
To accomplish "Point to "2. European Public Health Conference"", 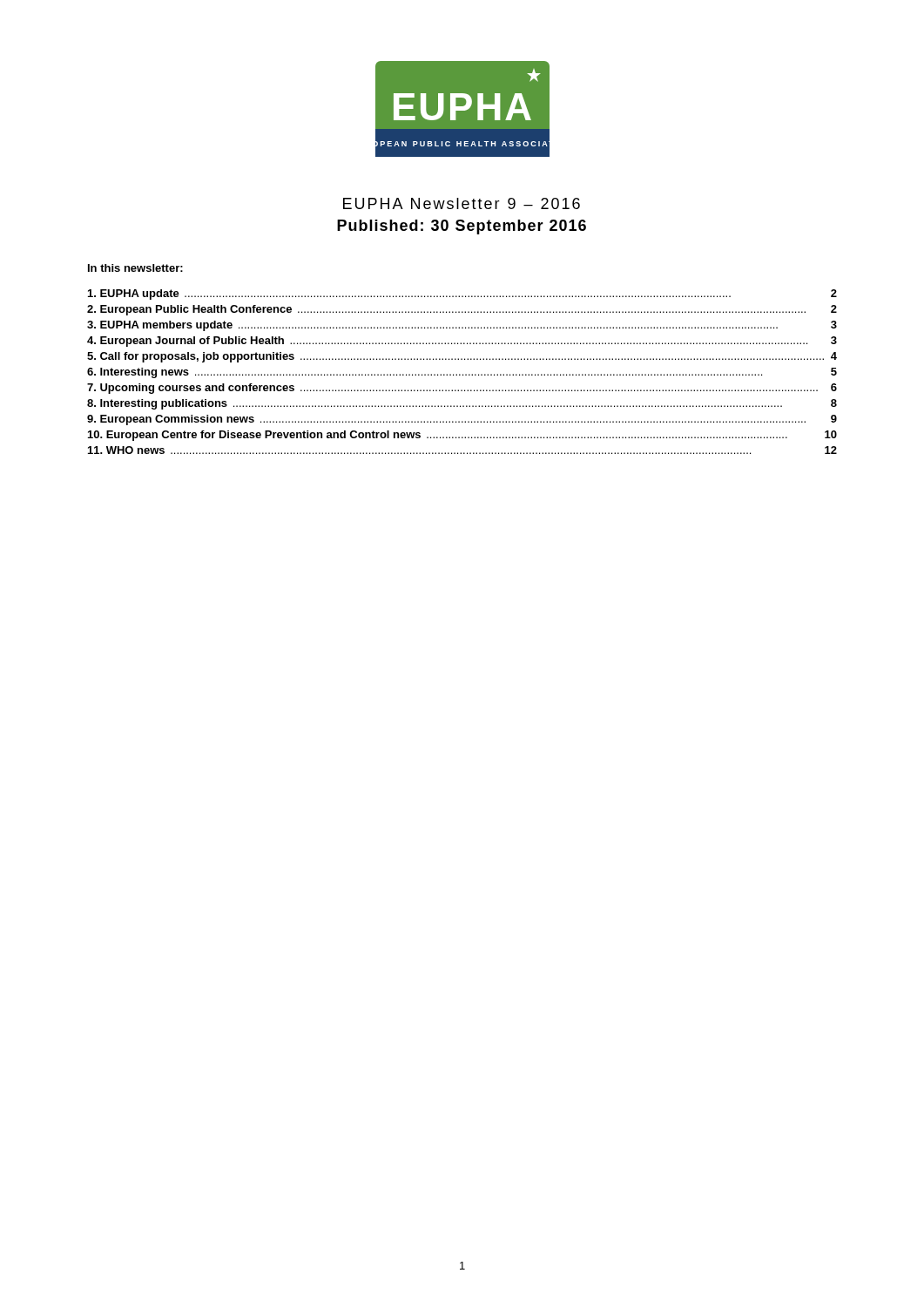I will pyautogui.click(x=462, y=309).
